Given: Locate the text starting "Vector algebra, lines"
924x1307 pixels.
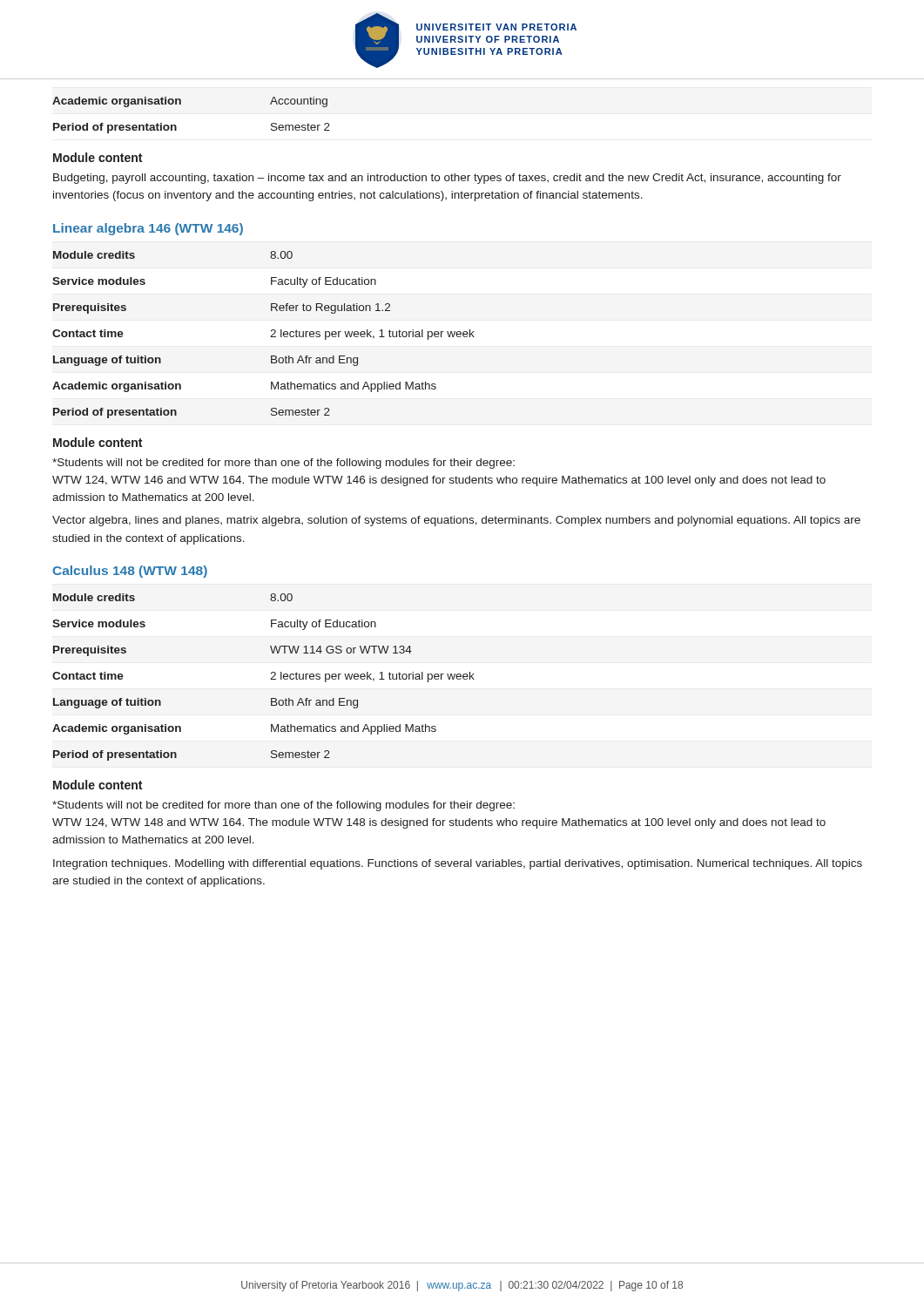Looking at the screenshot, I should (x=456, y=529).
